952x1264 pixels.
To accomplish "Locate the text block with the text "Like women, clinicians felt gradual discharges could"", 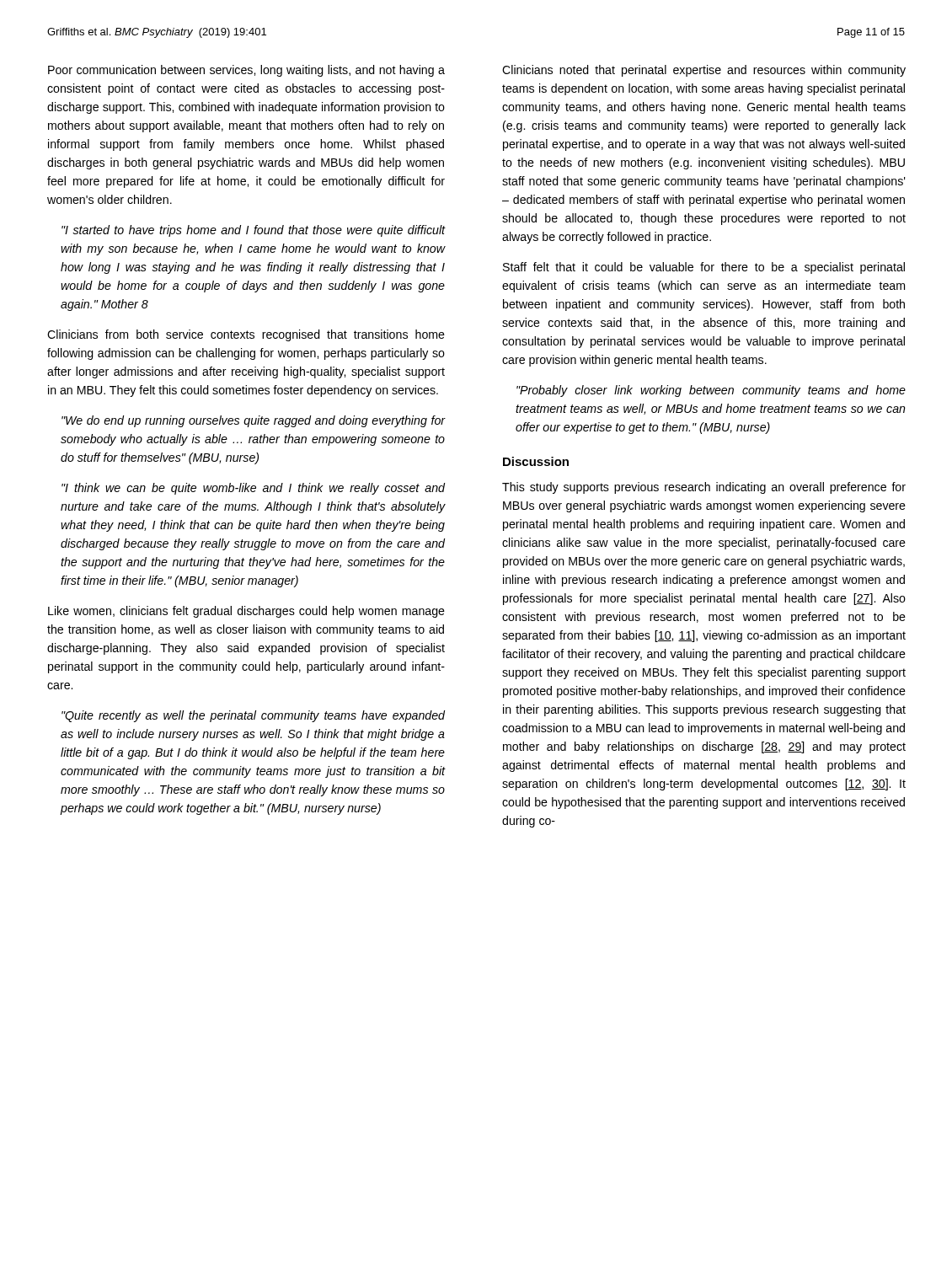I will tap(246, 648).
